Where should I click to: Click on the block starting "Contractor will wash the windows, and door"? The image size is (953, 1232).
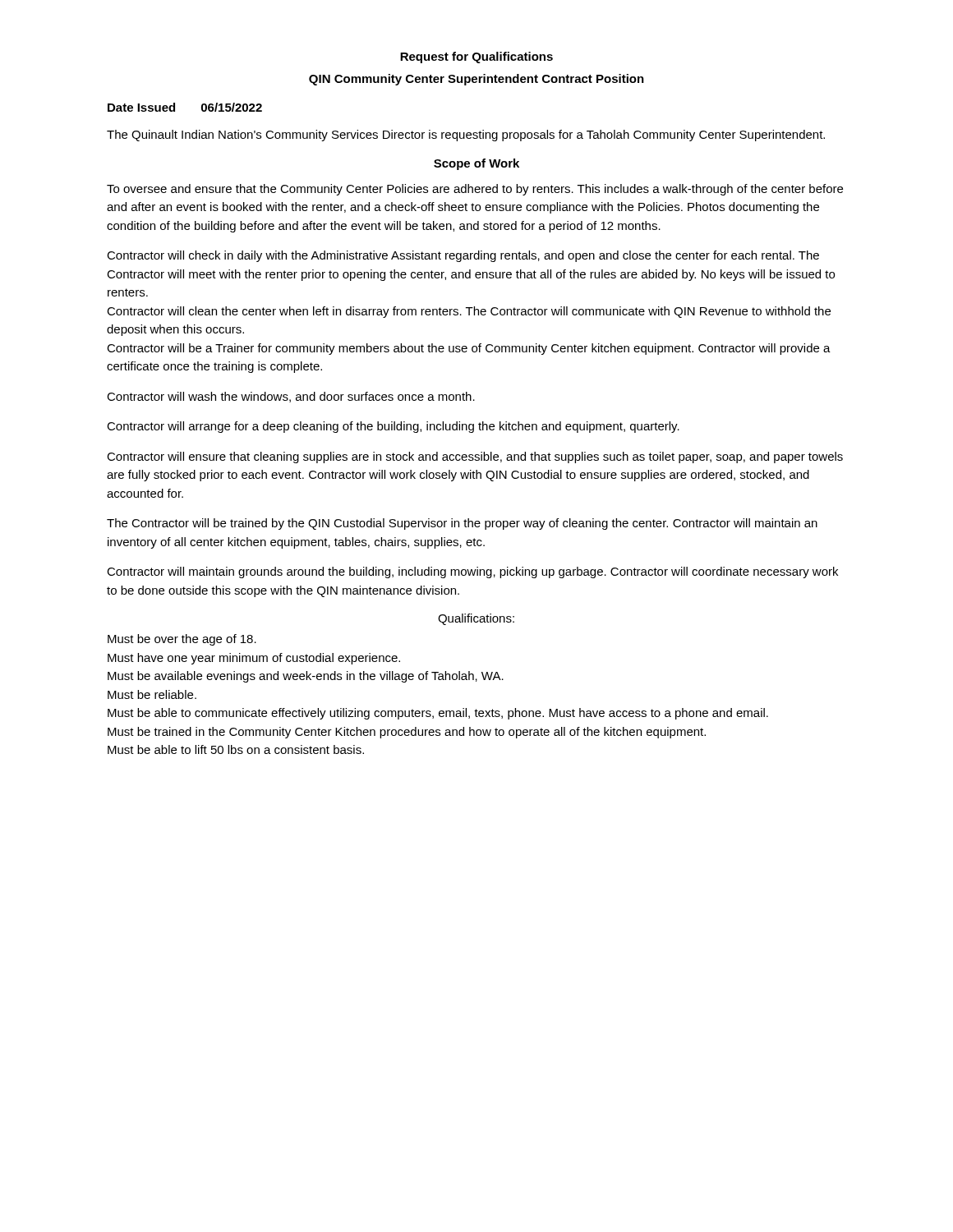[x=291, y=396]
